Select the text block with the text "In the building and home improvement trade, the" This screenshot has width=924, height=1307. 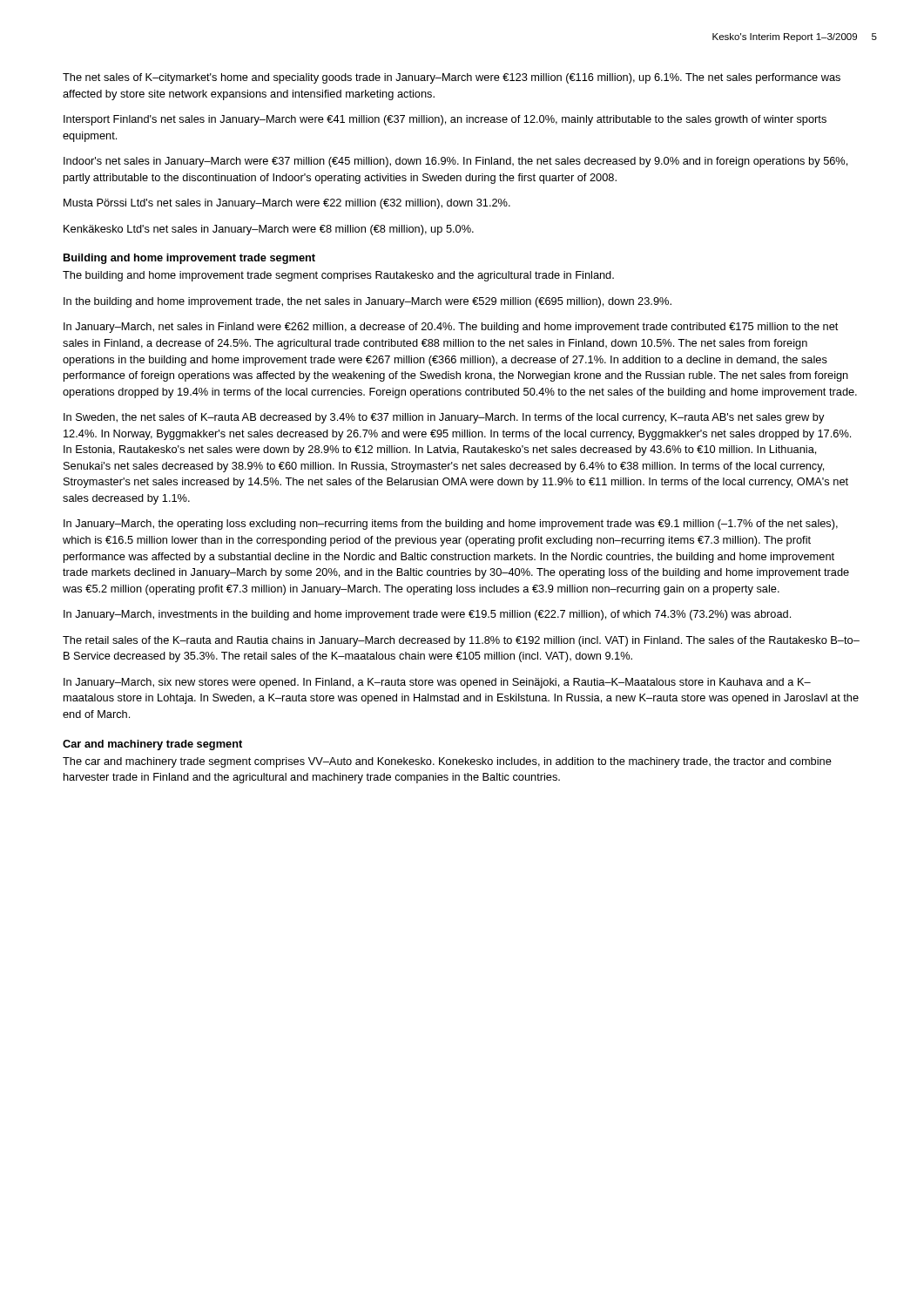pos(368,301)
